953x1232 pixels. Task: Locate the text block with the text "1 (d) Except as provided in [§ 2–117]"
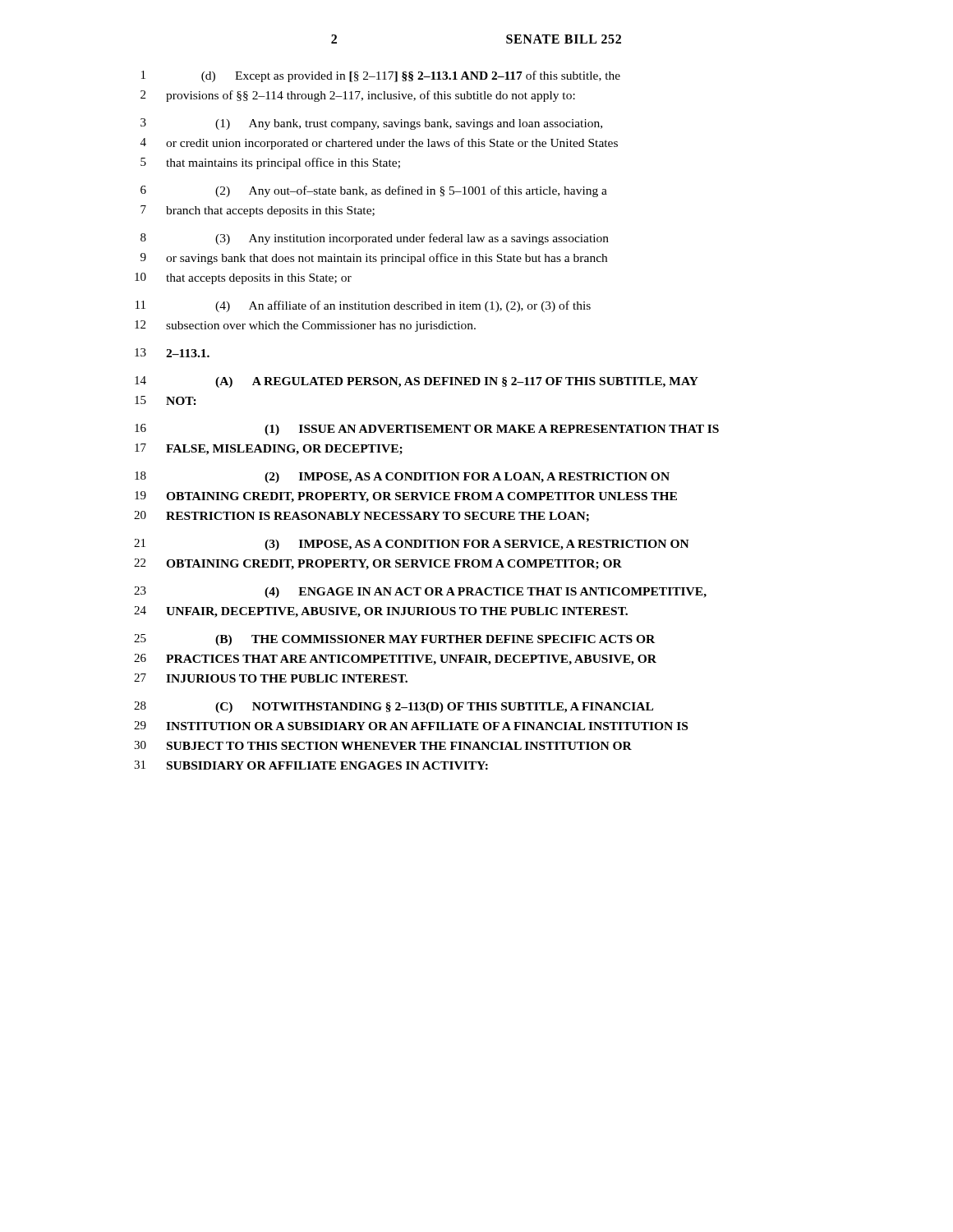476,85
